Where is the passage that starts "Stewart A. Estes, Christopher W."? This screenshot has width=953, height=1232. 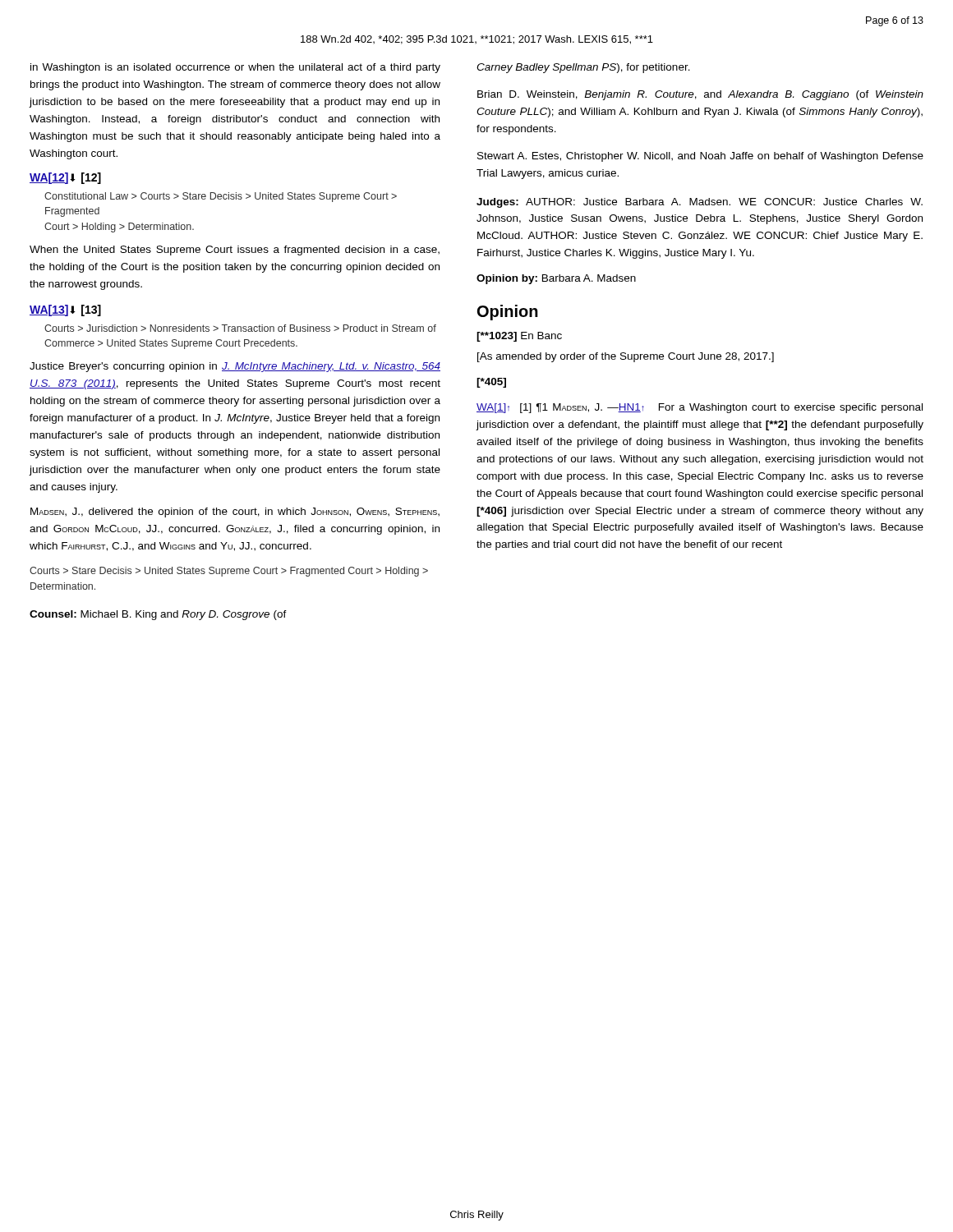(700, 164)
